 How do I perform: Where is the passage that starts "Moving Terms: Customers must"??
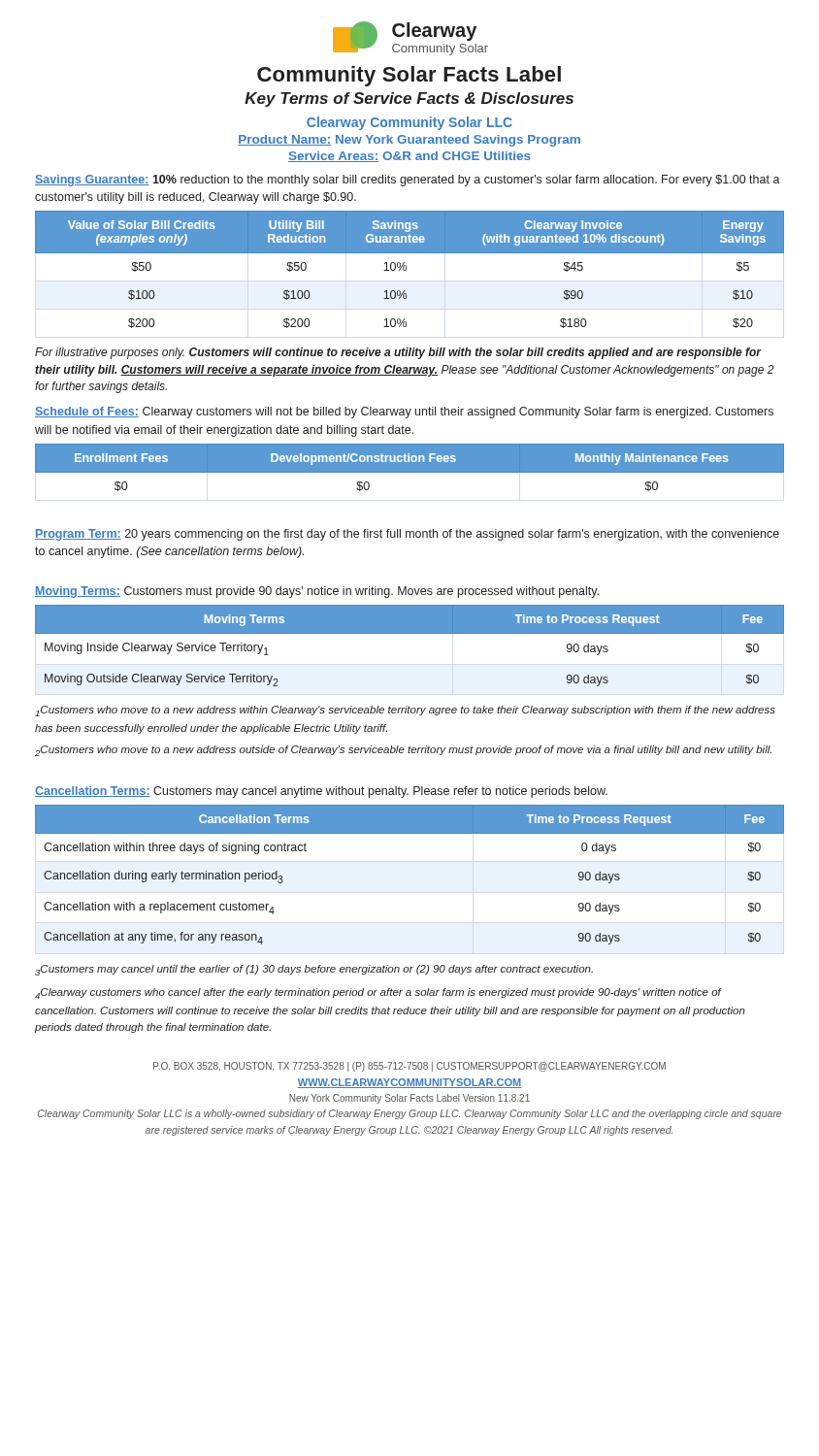point(317,591)
